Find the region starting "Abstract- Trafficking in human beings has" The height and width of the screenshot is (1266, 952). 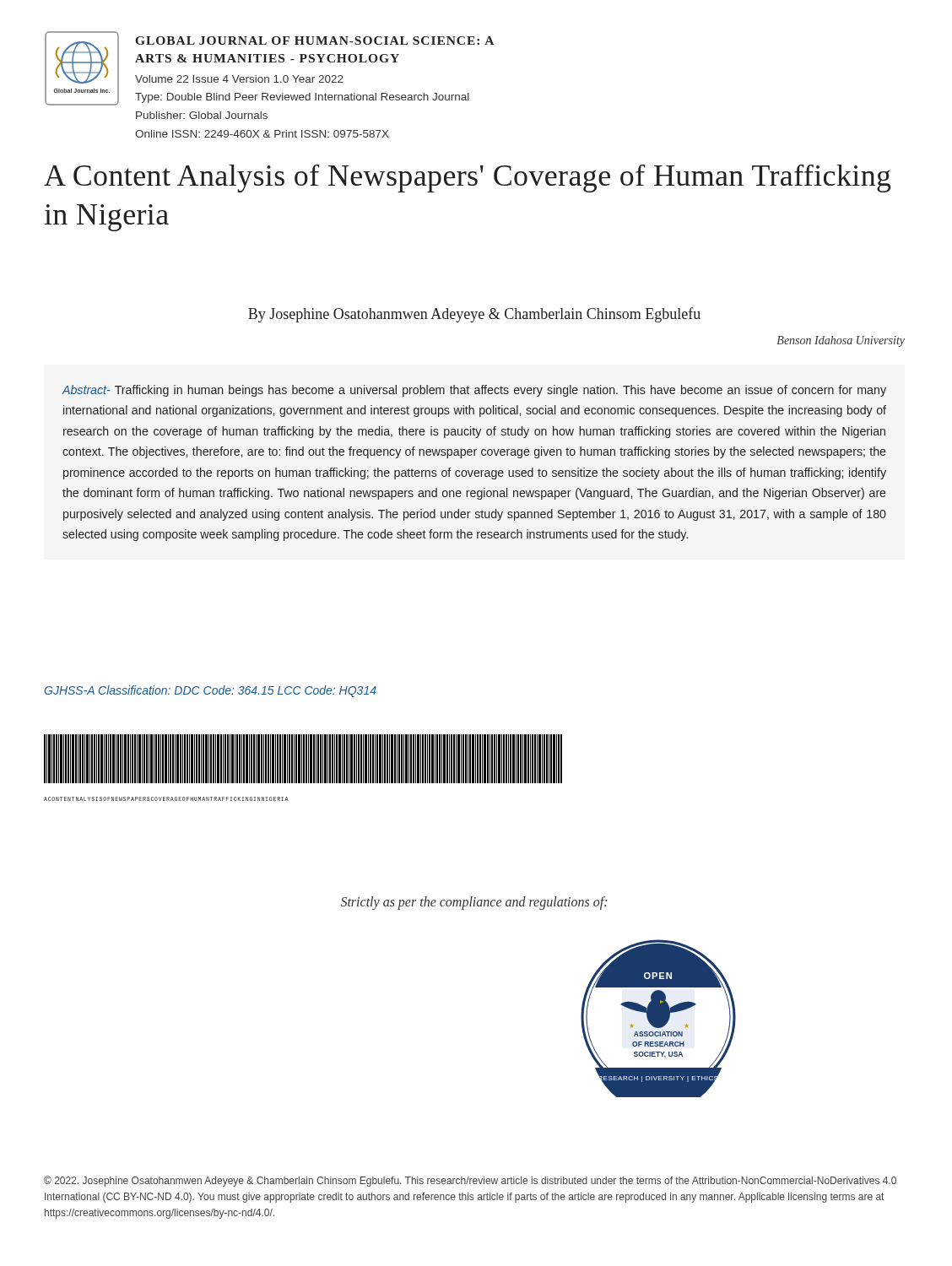(474, 462)
